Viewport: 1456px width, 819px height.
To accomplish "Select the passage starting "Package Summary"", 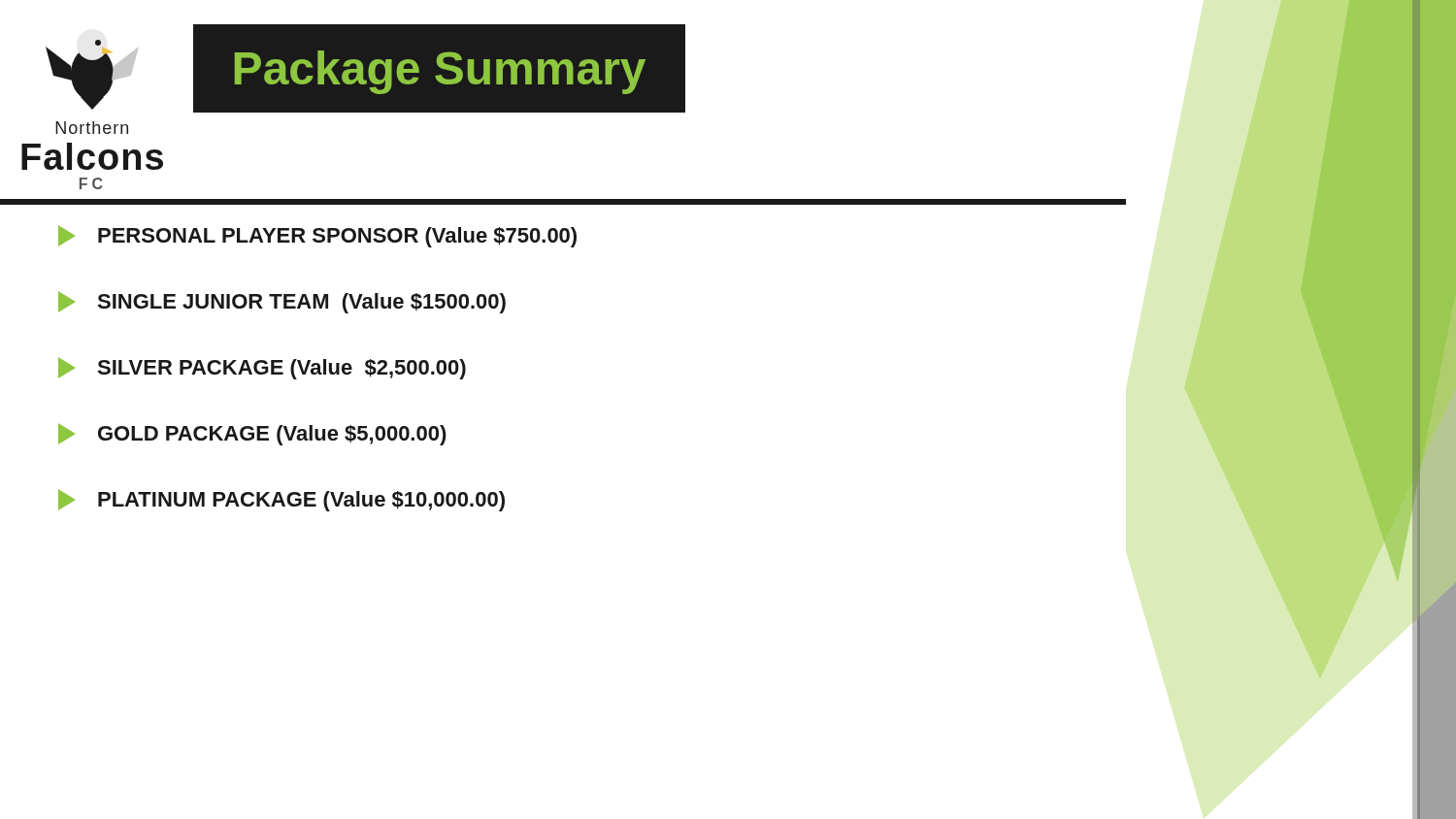I will (x=439, y=68).
